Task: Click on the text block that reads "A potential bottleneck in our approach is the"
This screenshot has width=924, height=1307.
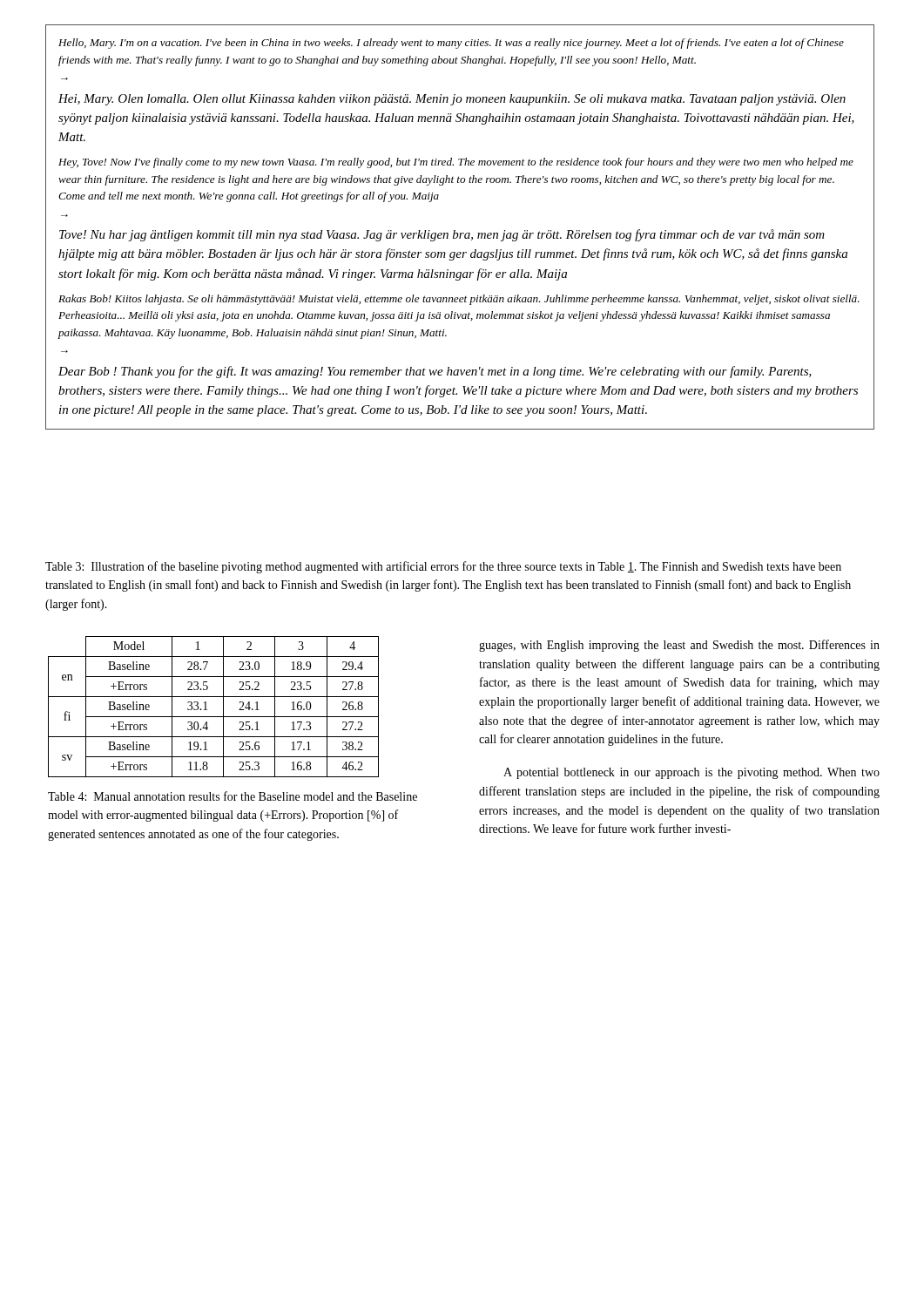Action: pyautogui.click(x=679, y=801)
